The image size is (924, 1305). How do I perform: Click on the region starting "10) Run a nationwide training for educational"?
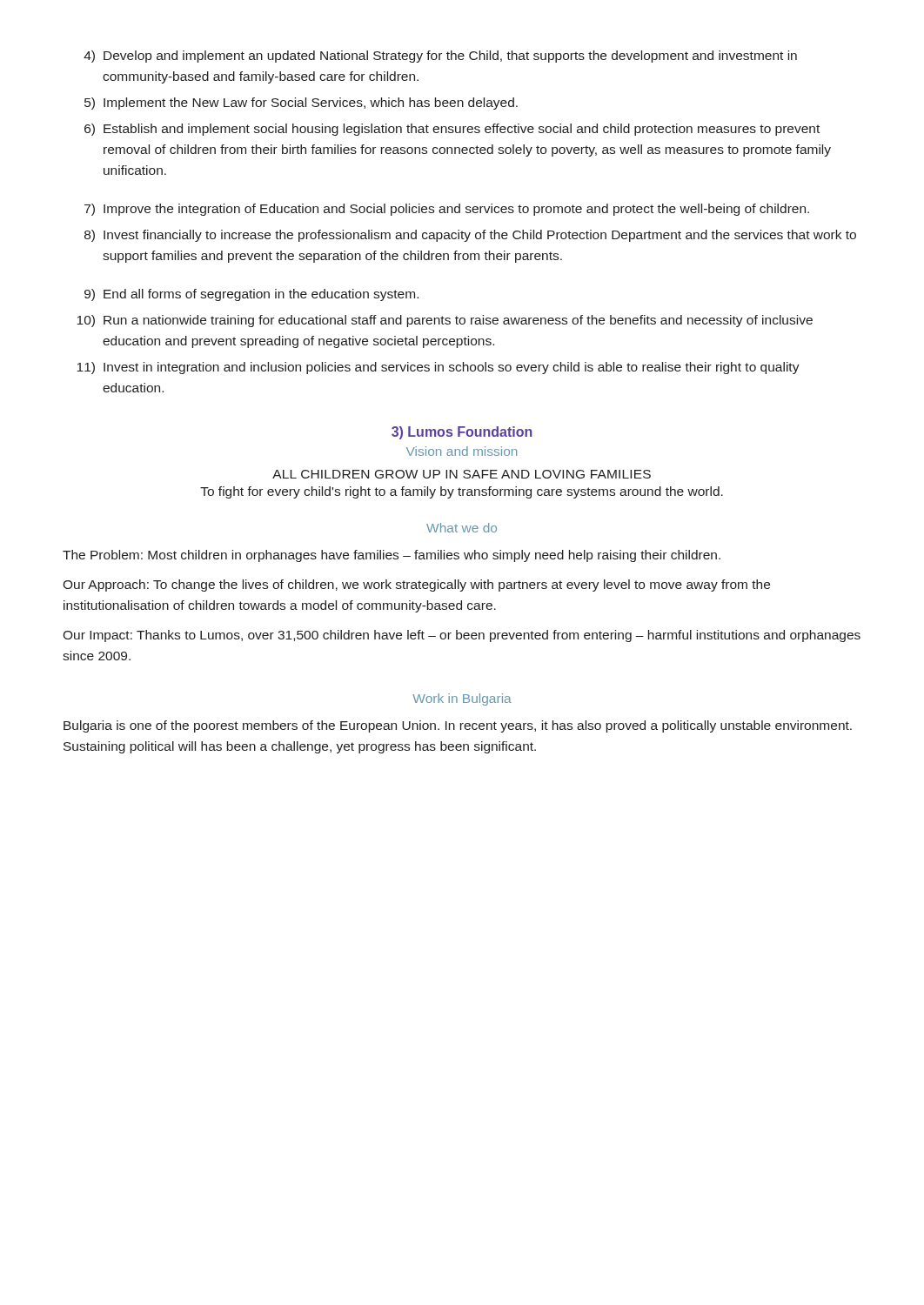point(462,331)
